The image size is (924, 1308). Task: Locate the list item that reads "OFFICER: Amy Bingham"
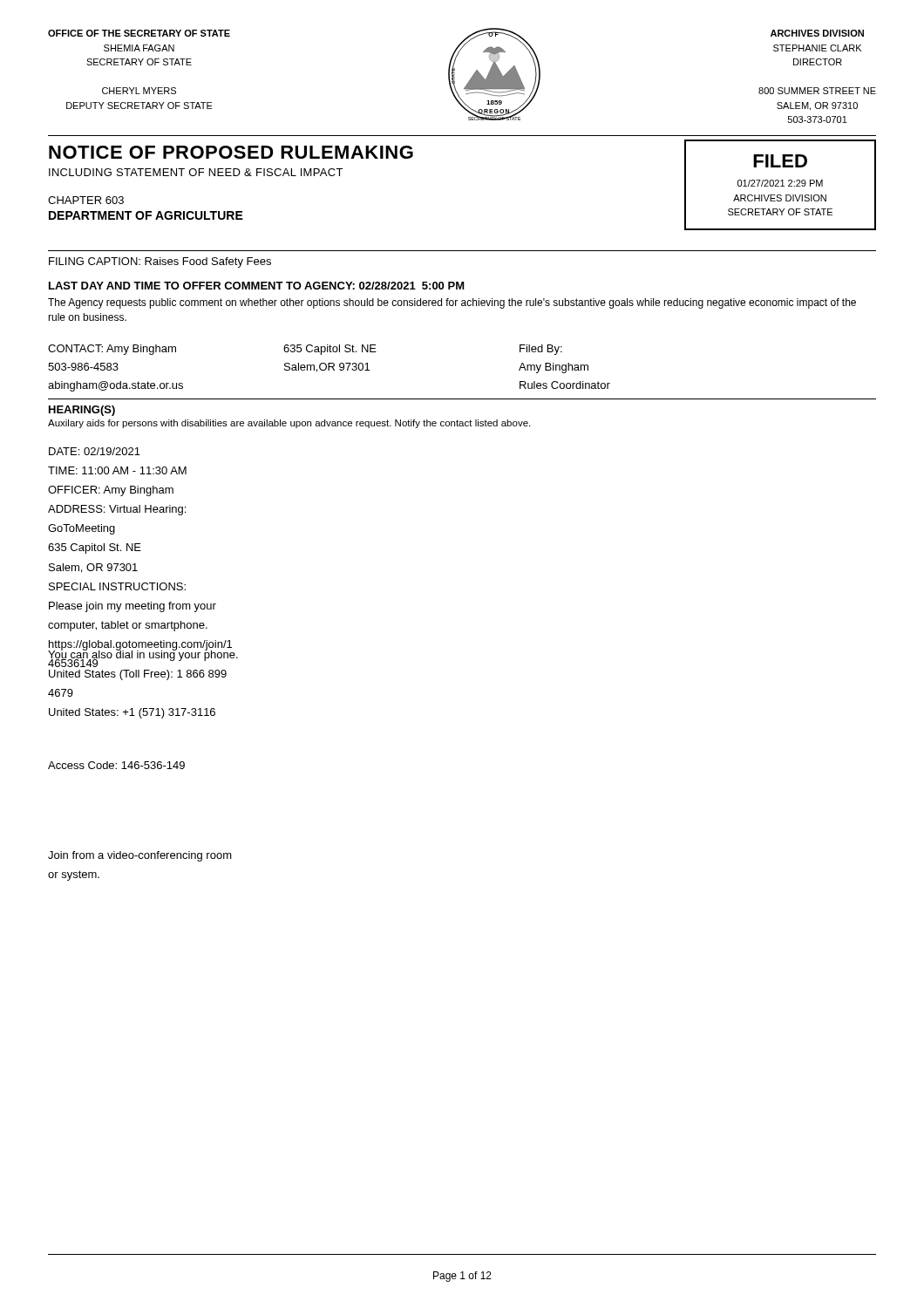coord(111,490)
